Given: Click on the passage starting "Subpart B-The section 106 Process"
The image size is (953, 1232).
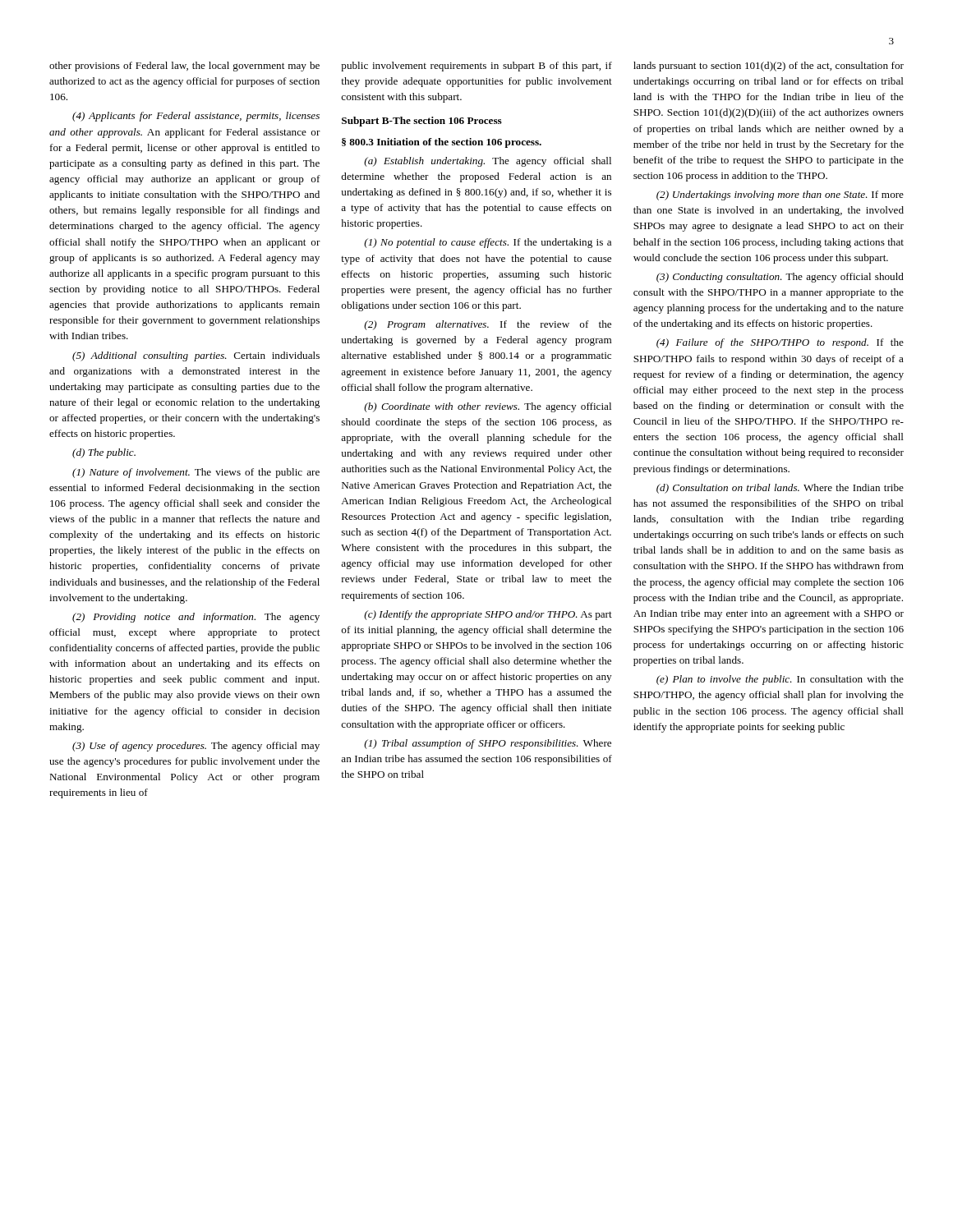Looking at the screenshot, I should pyautogui.click(x=421, y=121).
